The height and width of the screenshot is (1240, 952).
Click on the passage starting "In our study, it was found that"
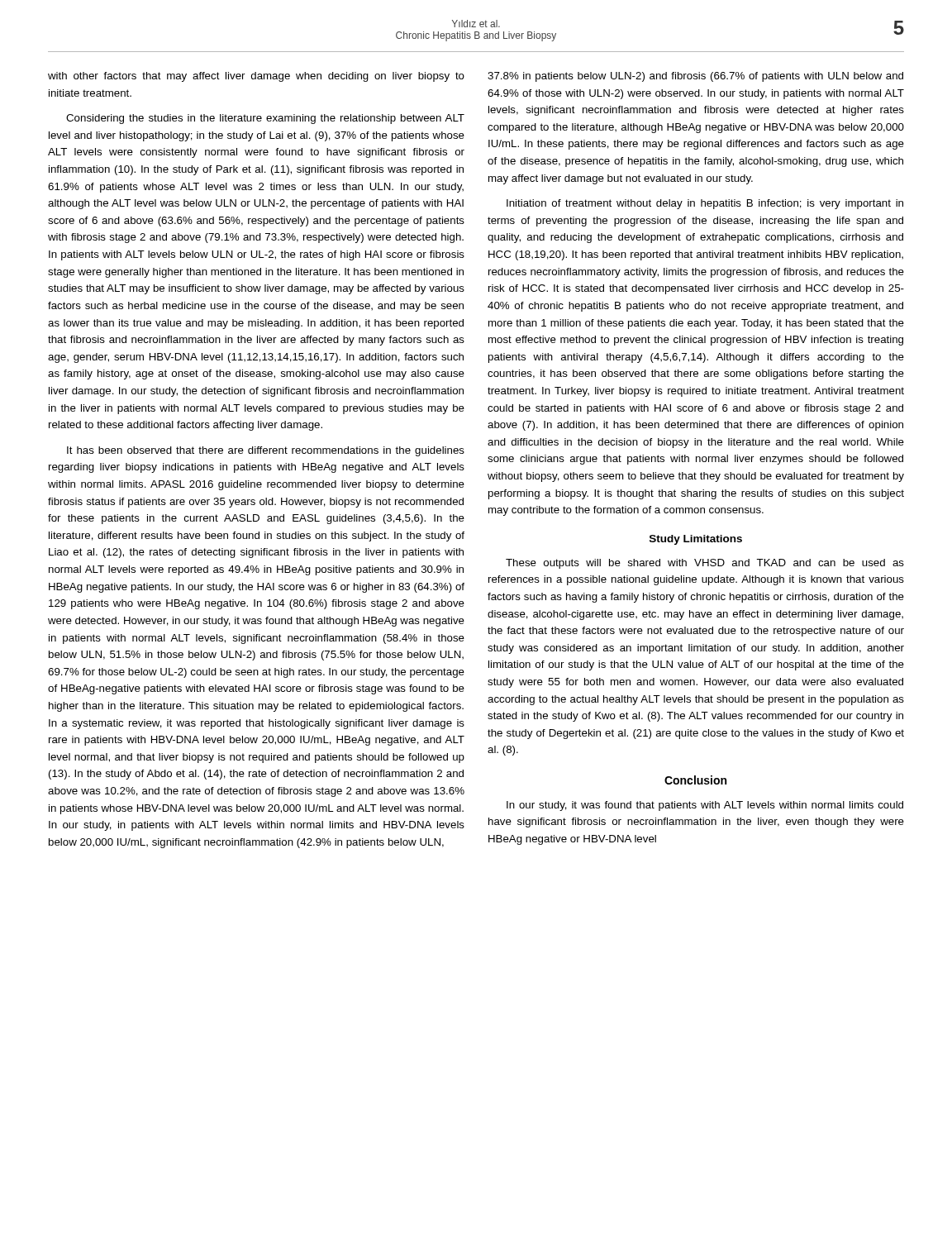tap(696, 822)
